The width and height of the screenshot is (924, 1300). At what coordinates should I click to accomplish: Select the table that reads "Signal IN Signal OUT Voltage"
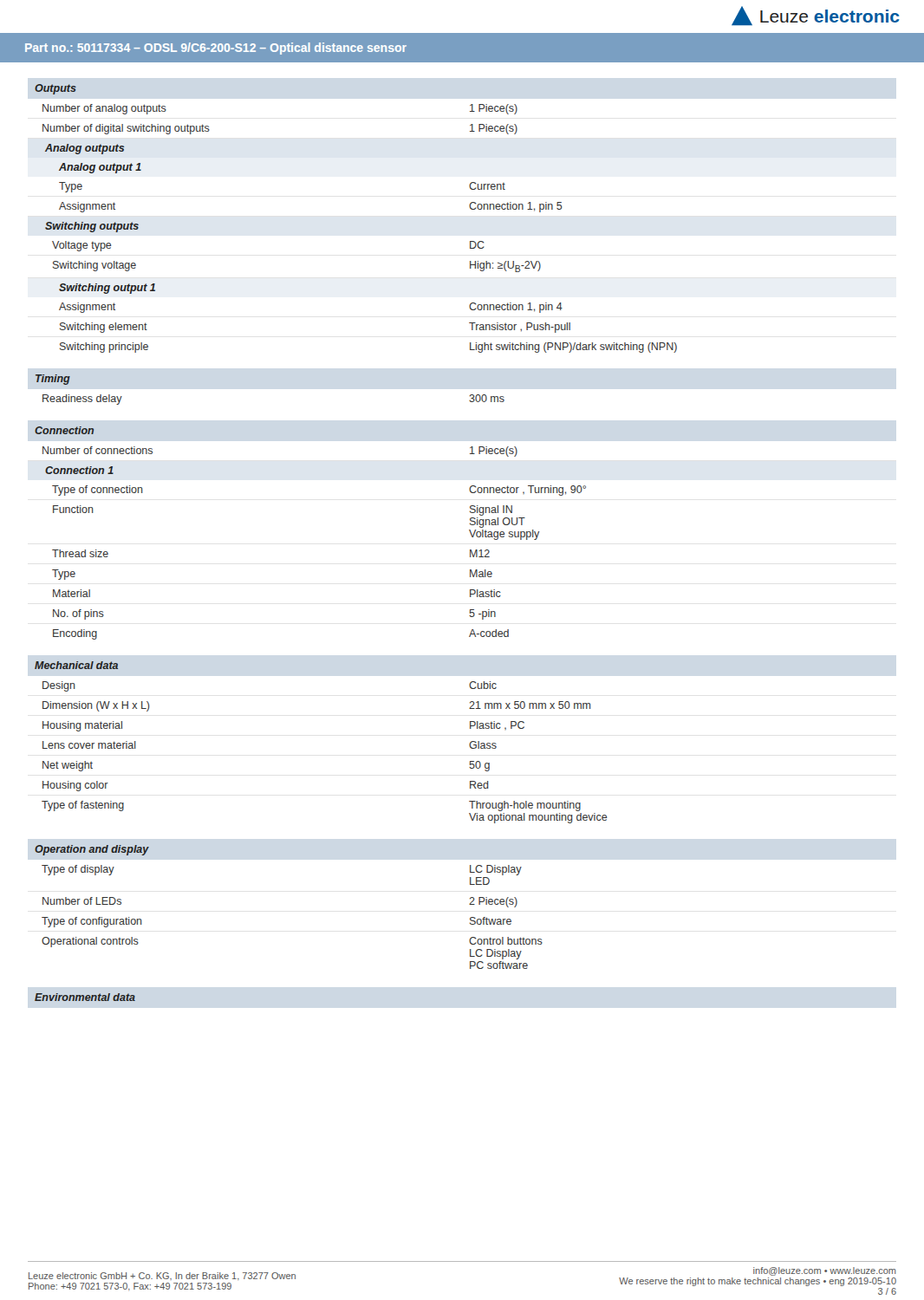462,531
